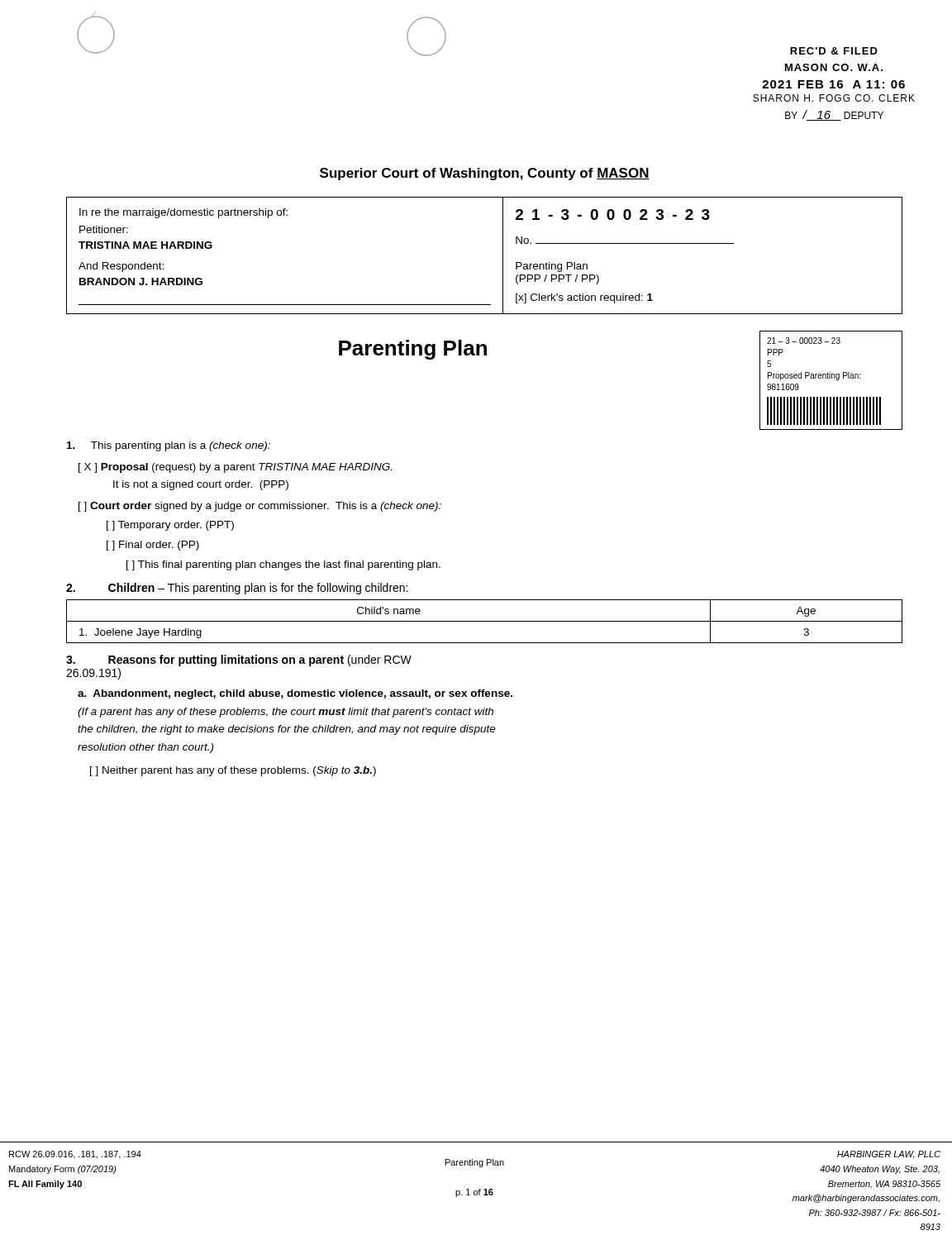Select the title that reads "Superior Court of Washington,"
Viewport: 952px width, 1240px height.
click(484, 173)
